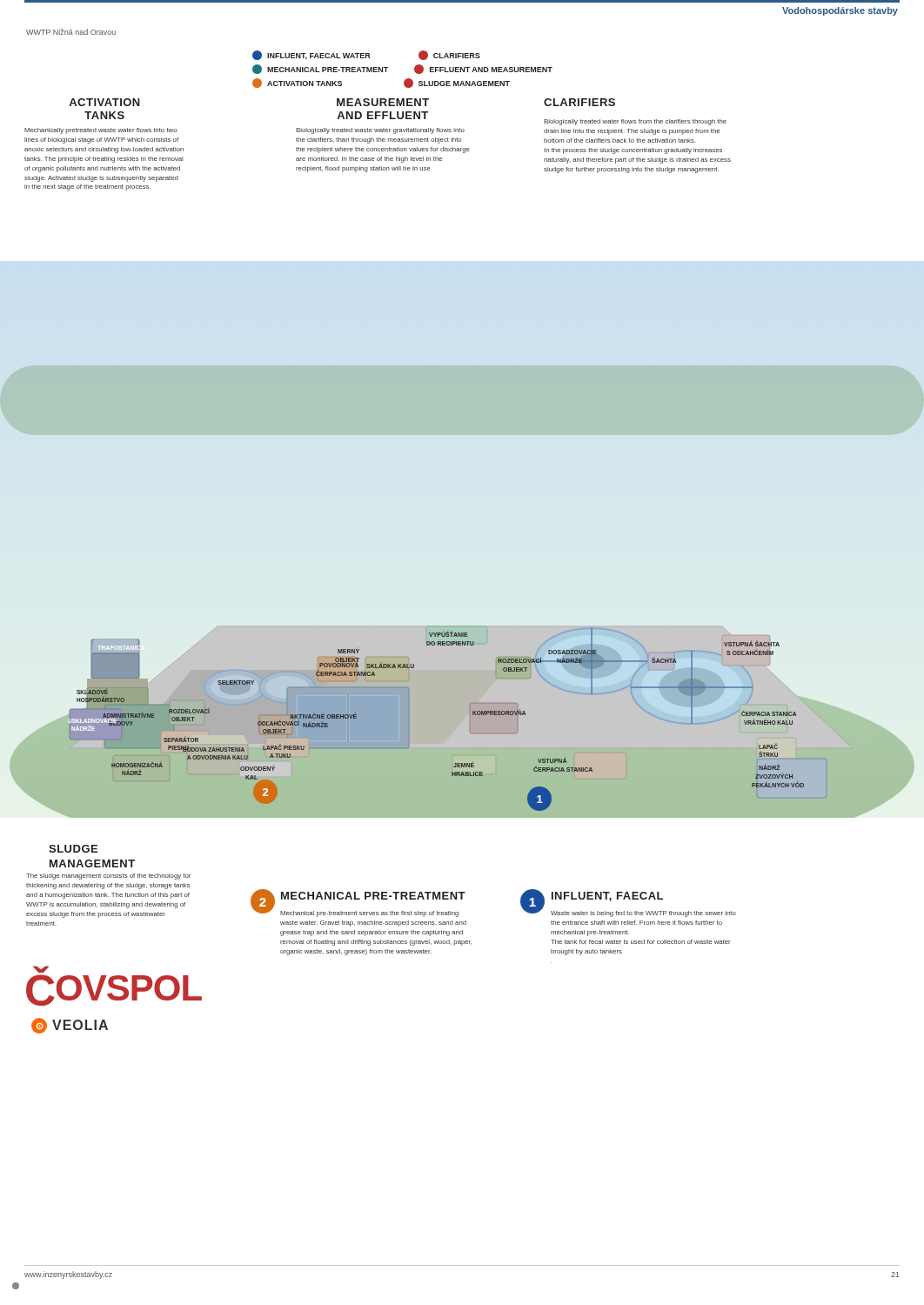
Task: Locate the block of text that opens with "The sludge management consists of the"
Action: (x=108, y=899)
